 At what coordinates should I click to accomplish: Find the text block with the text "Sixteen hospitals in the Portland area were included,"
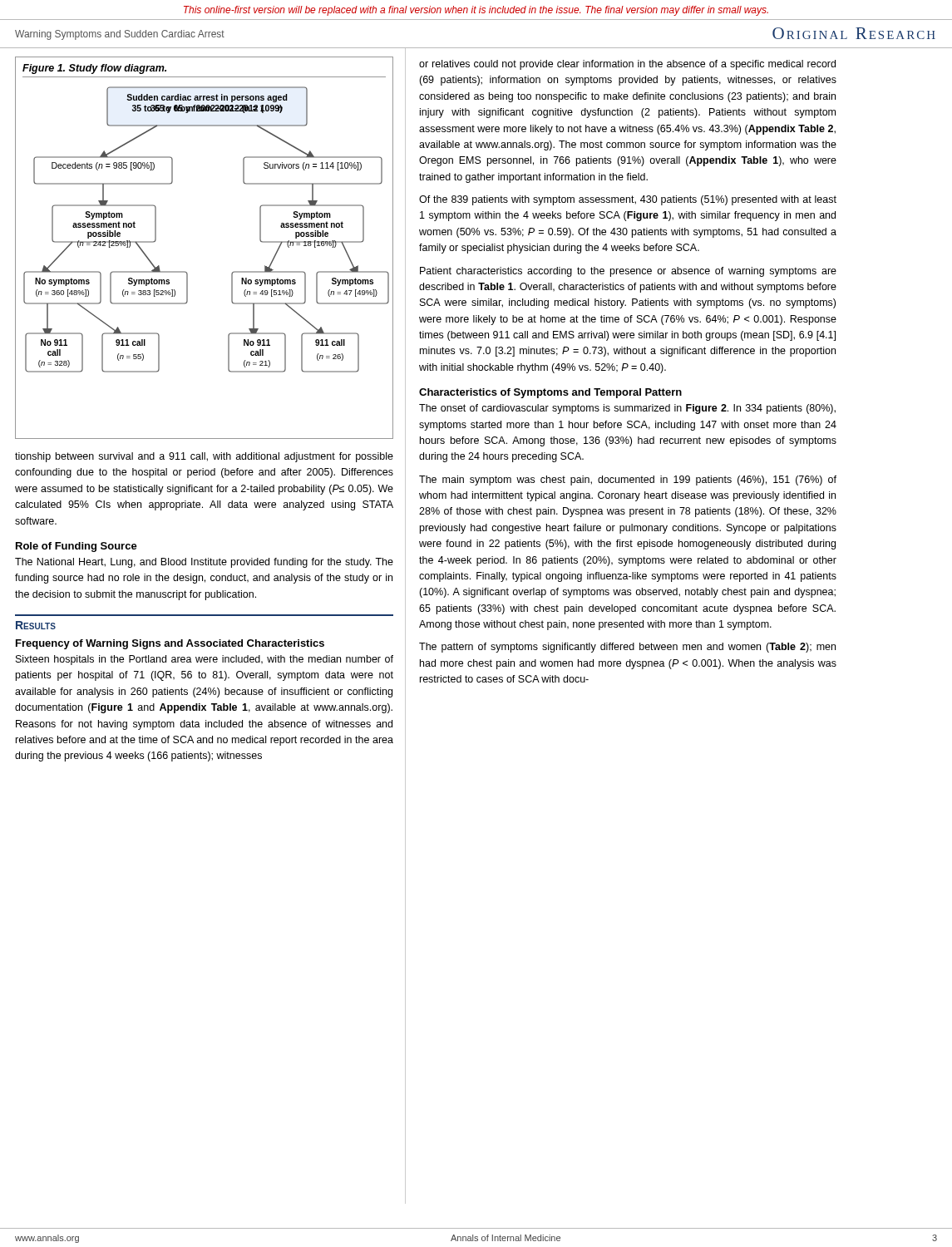pos(204,708)
